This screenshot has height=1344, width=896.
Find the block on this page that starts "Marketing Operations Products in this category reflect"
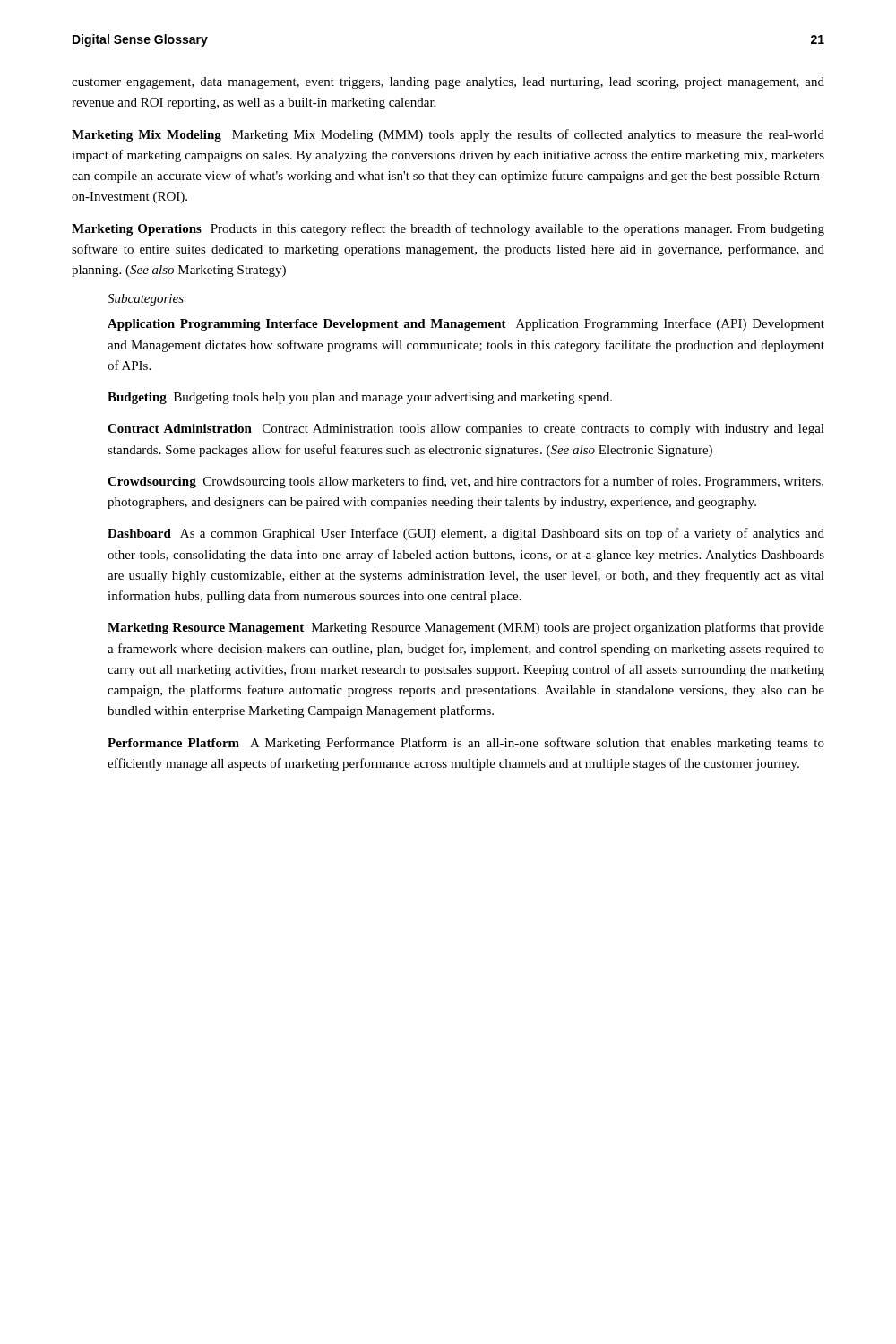coord(448,249)
